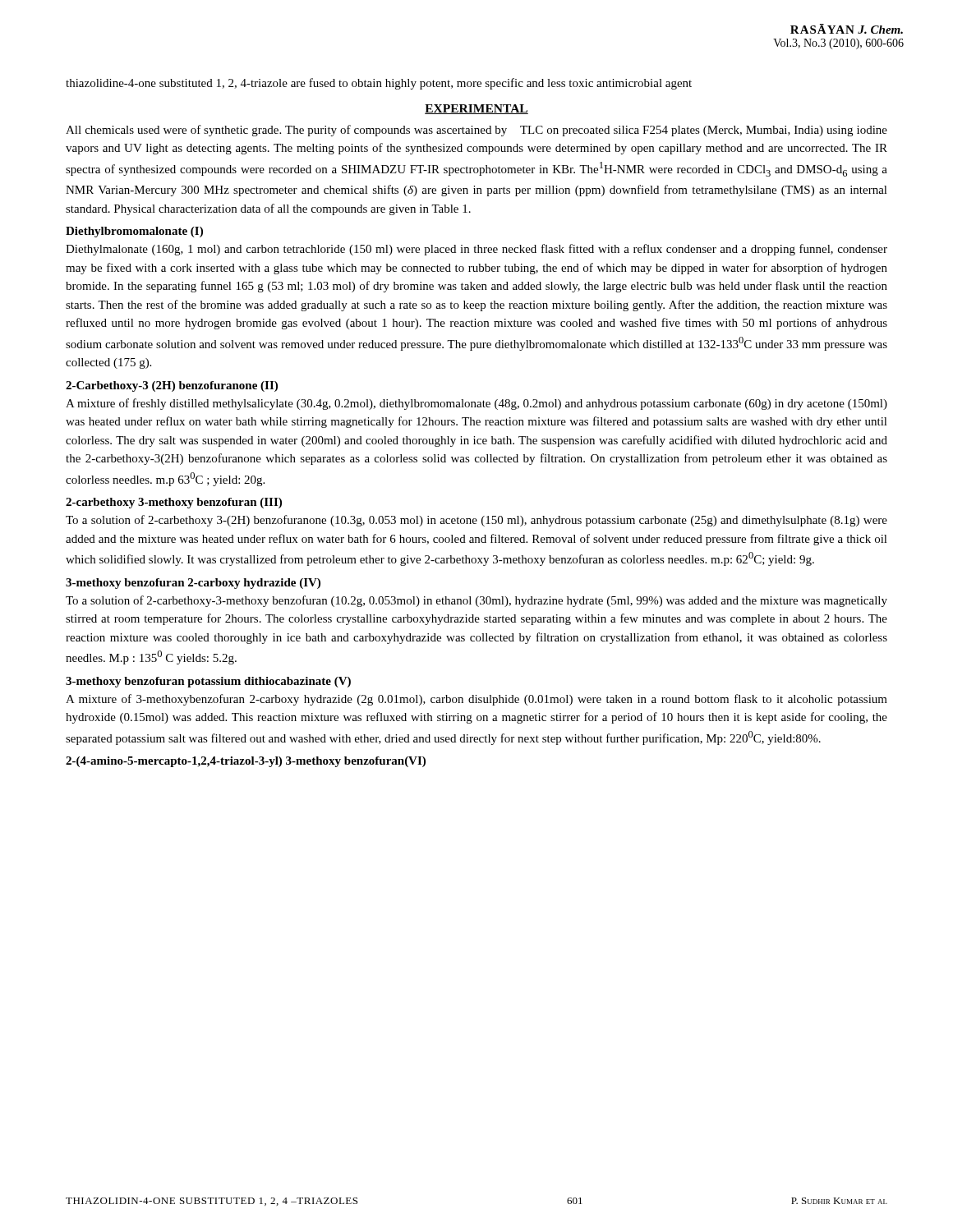Navigate to the text starting "2-(4-amino-5-mercapto-1,2,4-triazol-3-yl) 3-methoxy benzofuran(VI)"

coord(246,761)
